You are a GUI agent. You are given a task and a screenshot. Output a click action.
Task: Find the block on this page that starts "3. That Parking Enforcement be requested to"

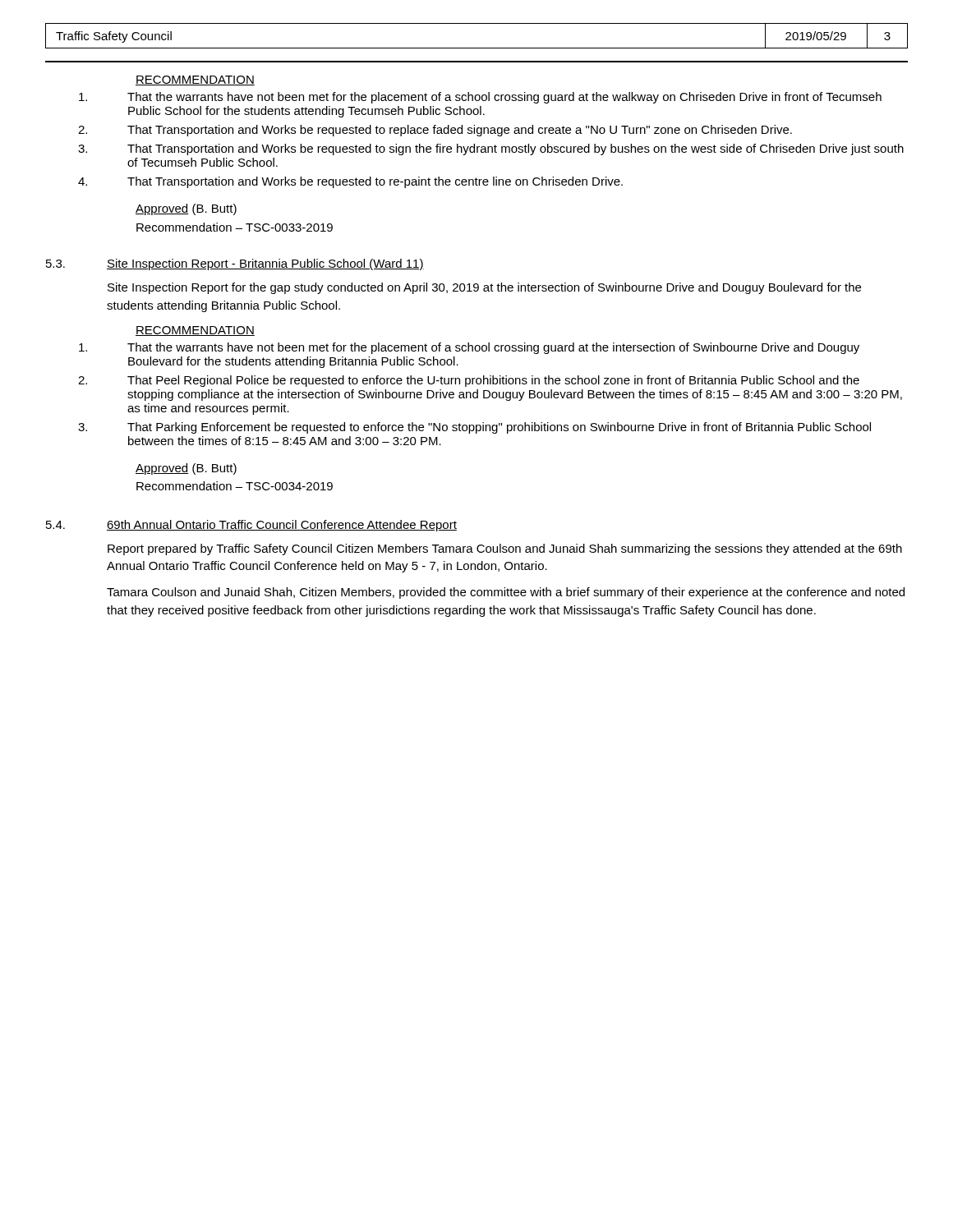coord(476,433)
